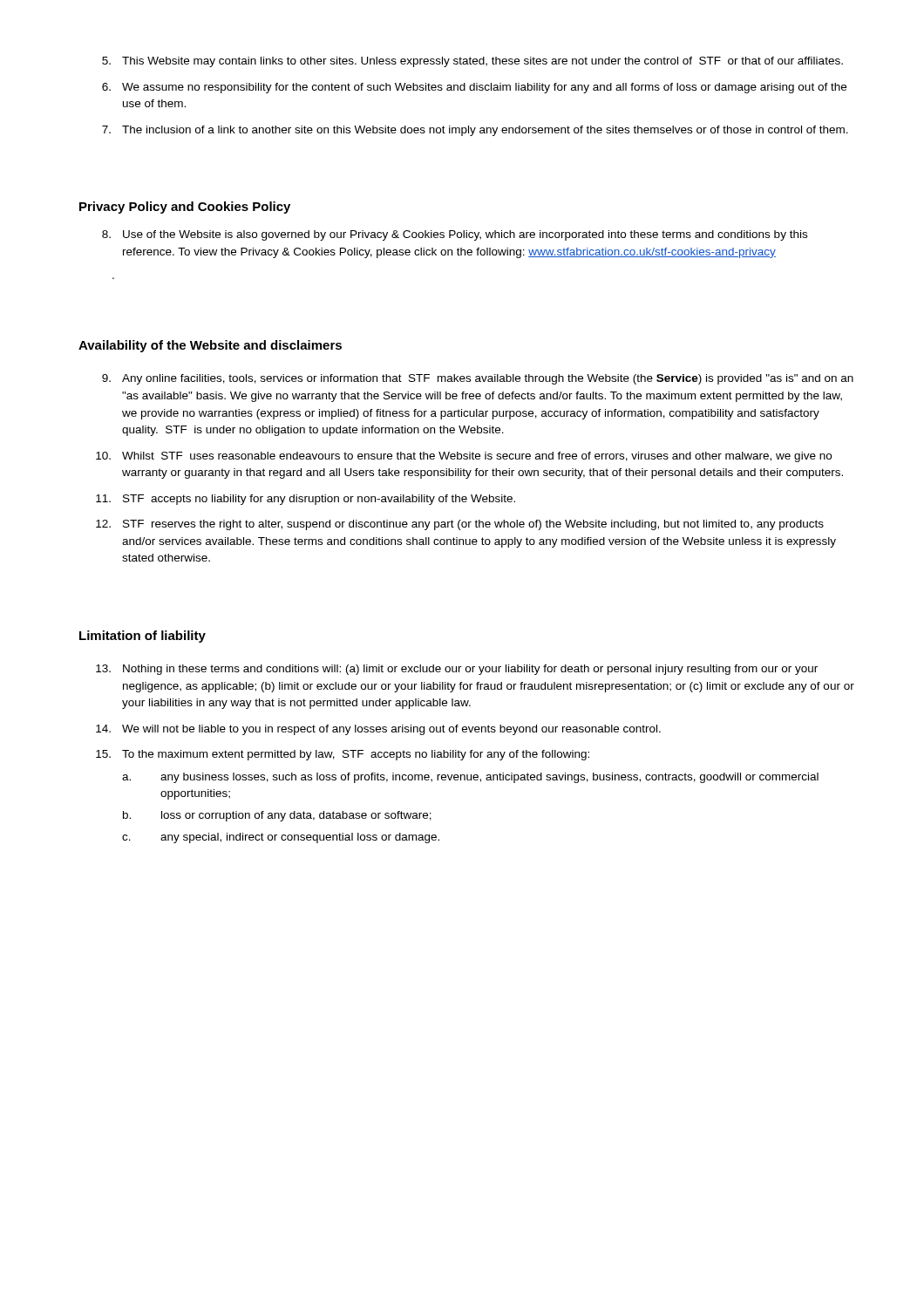Point to the block beginning "7. The inclusion of a link to another"
Viewport: 924px width, 1308px height.
pyautogui.click(x=466, y=129)
